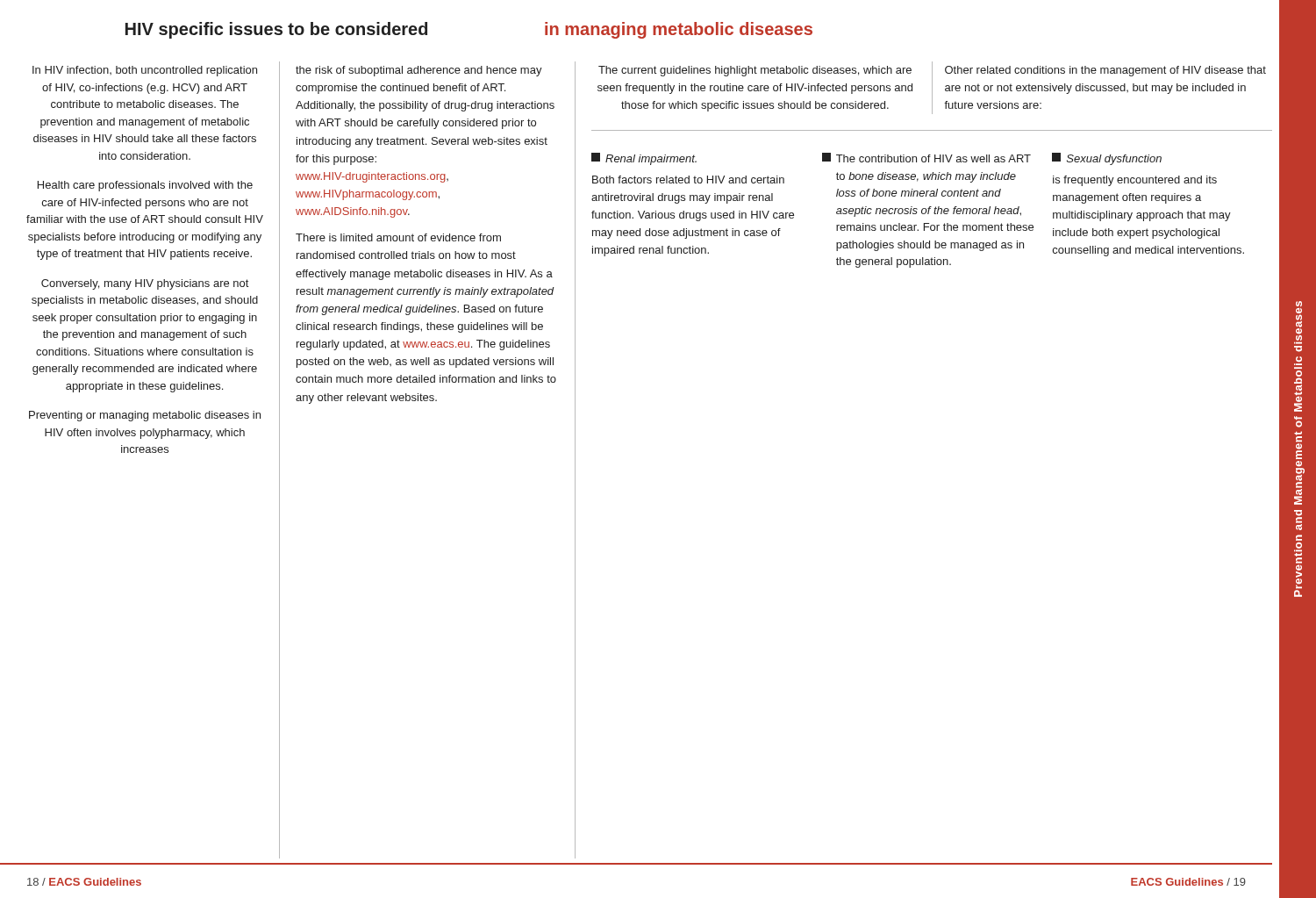Locate the text block containing "the risk of"
The width and height of the screenshot is (1316, 898).
click(x=427, y=234)
